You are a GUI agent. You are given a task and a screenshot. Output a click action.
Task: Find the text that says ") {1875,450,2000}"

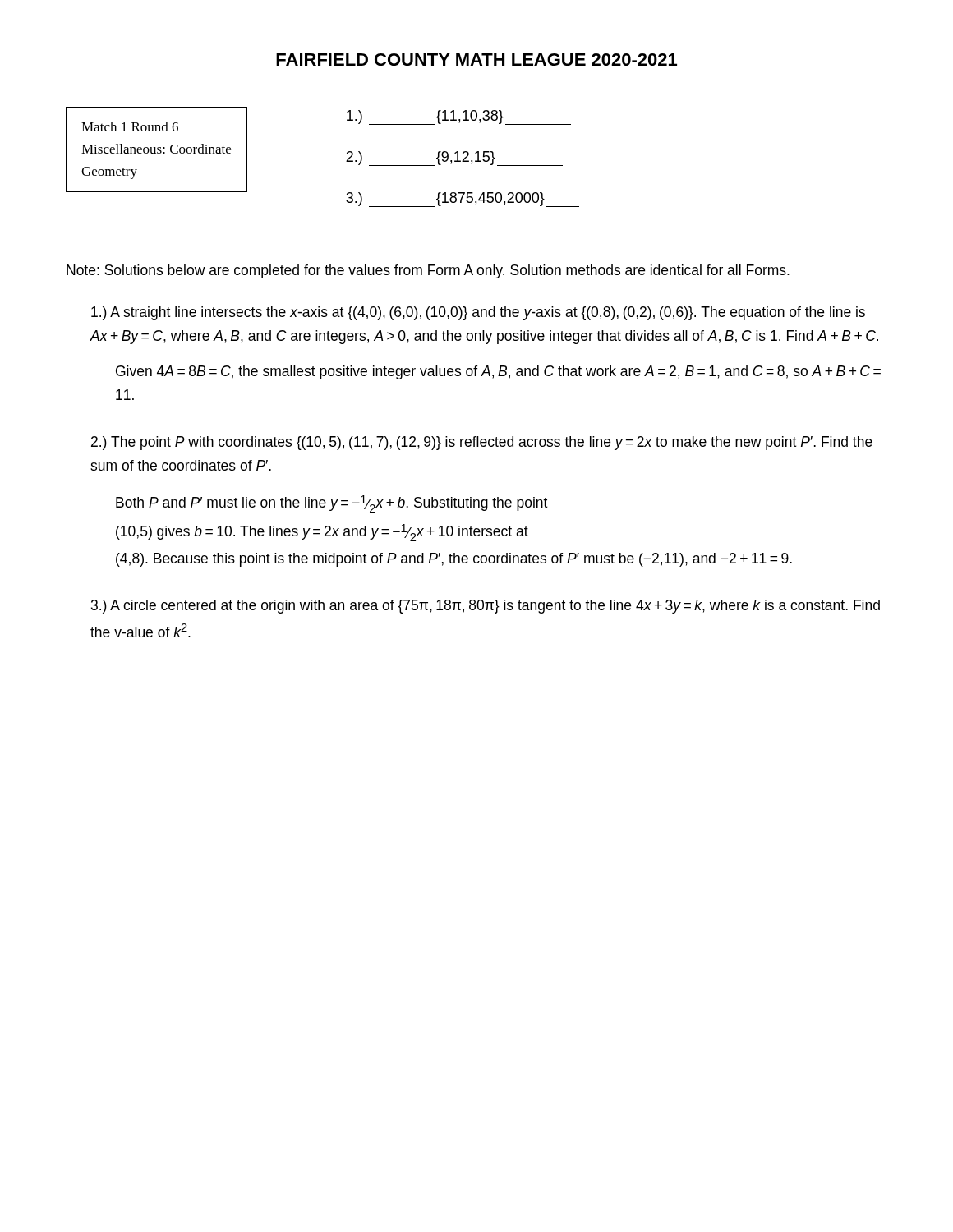point(462,198)
